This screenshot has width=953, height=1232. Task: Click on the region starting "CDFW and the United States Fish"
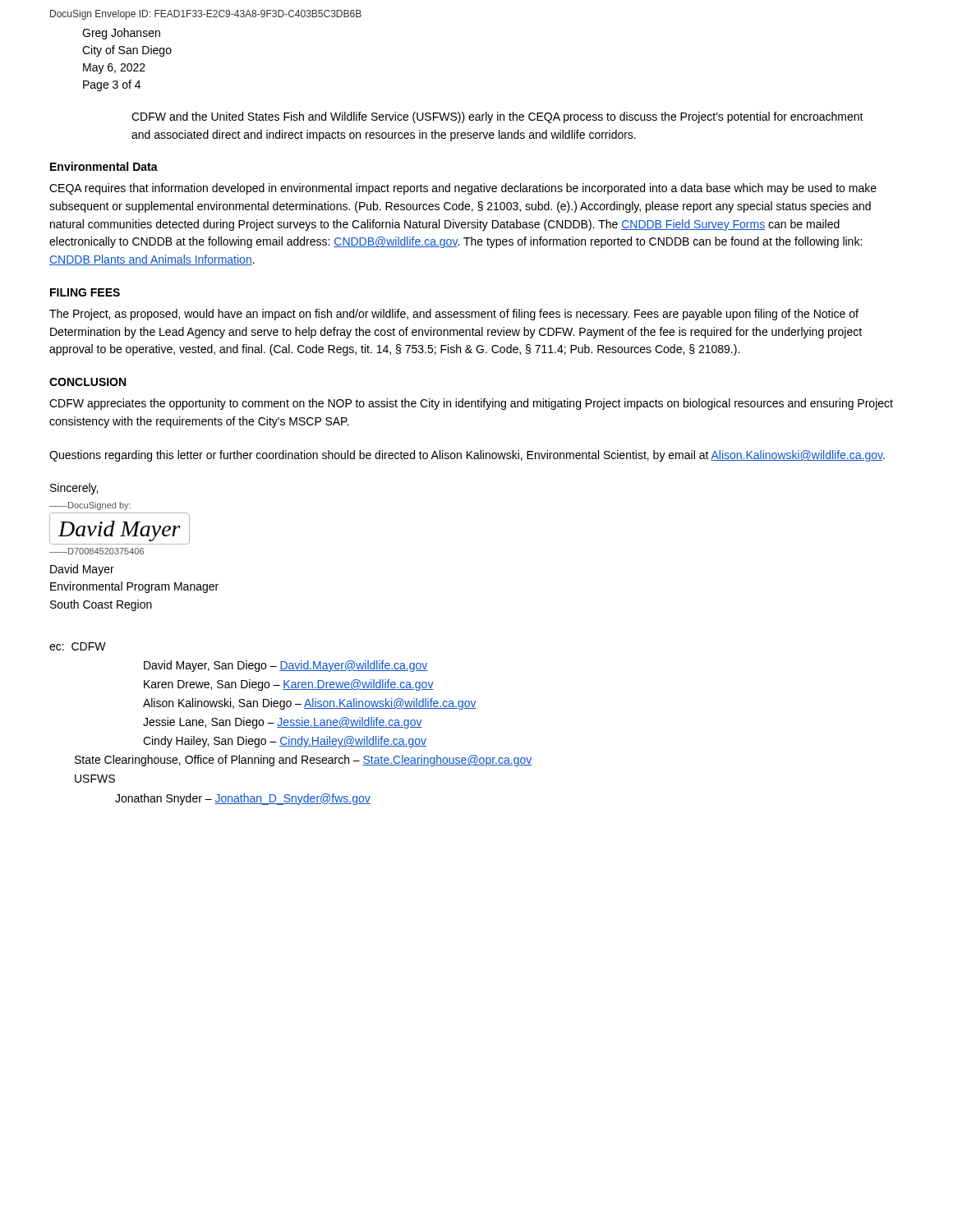(x=497, y=126)
